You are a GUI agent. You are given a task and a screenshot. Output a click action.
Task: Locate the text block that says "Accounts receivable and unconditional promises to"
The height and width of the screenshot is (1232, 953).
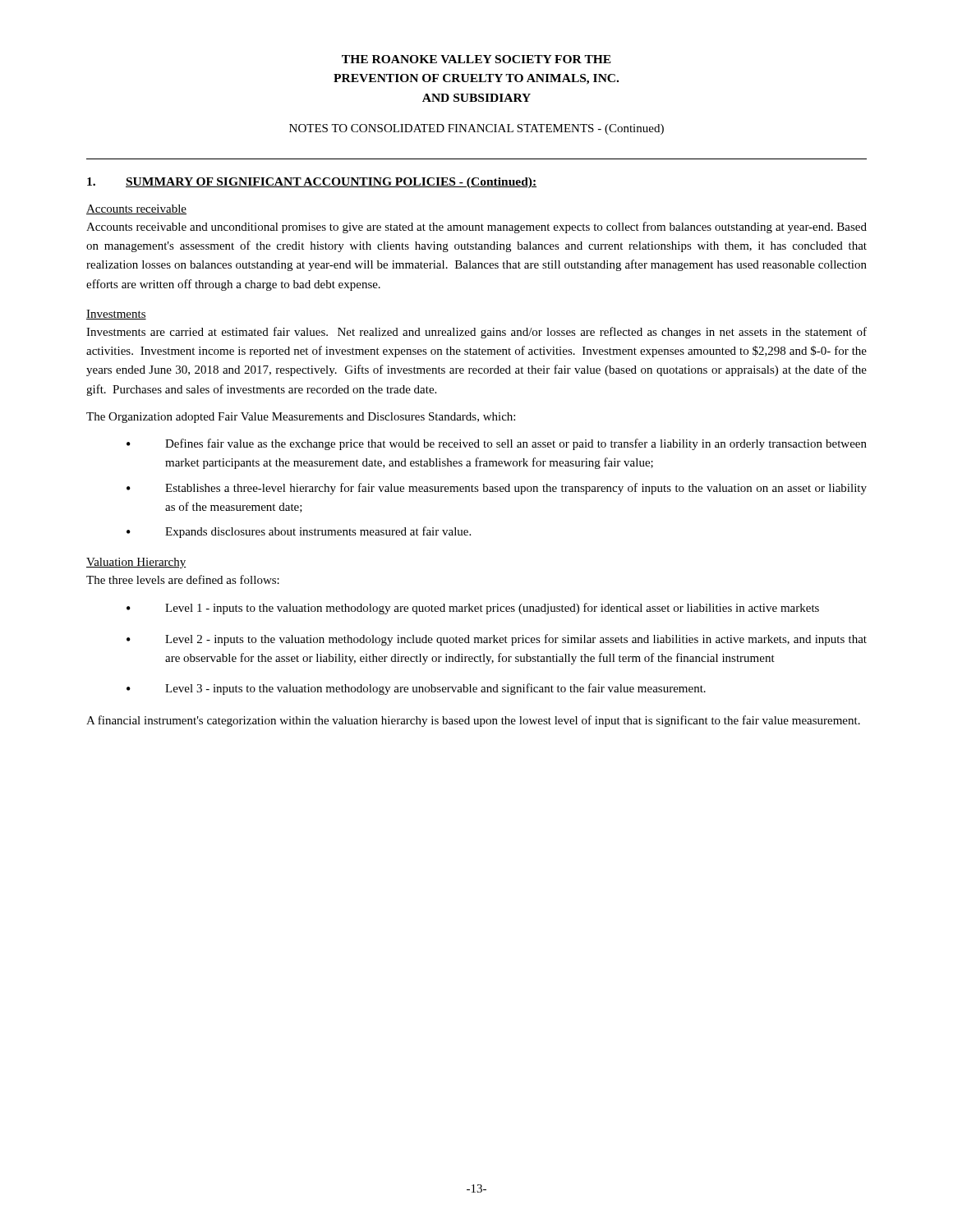click(476, 255)
